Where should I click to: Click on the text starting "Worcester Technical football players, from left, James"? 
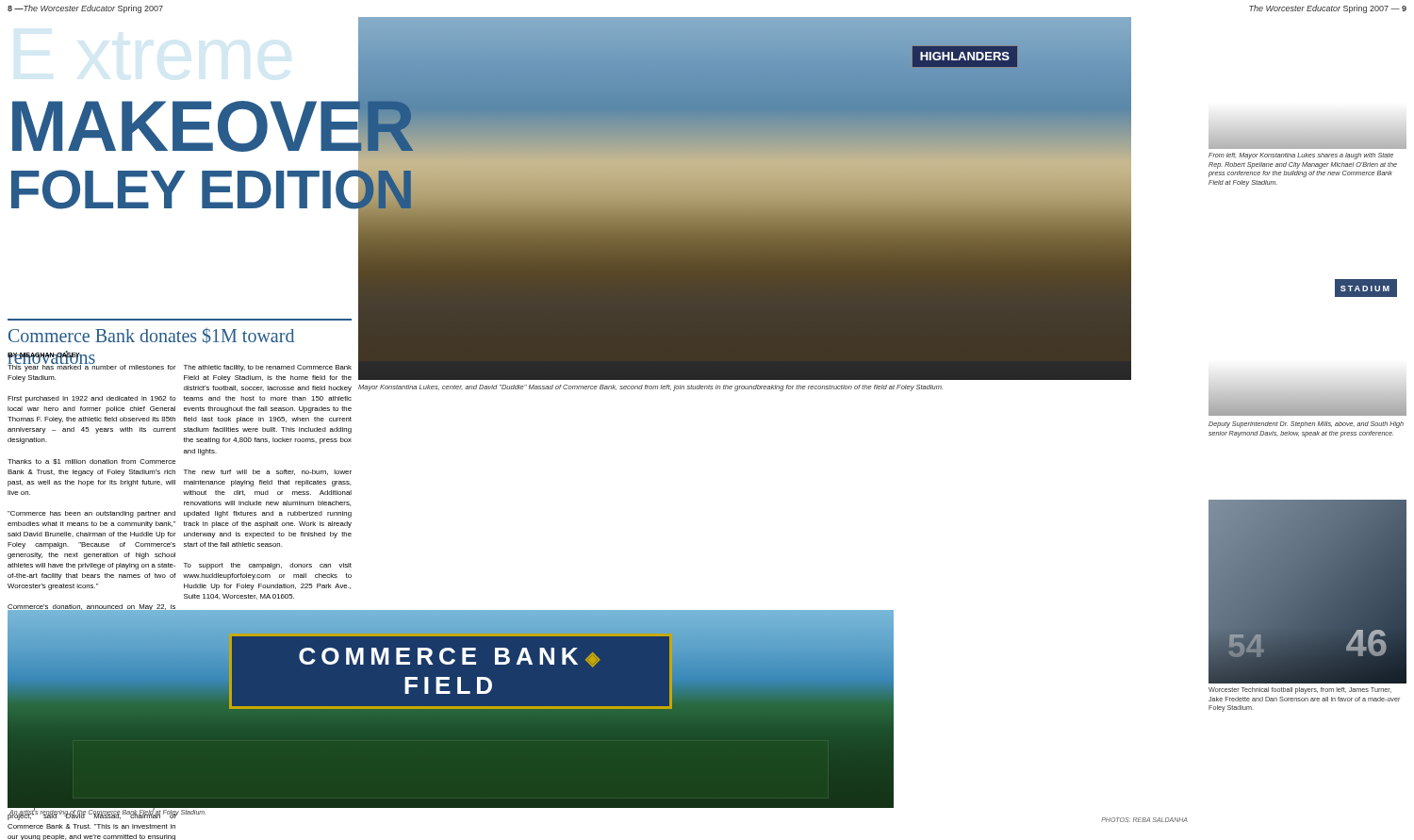point(1304,699)
